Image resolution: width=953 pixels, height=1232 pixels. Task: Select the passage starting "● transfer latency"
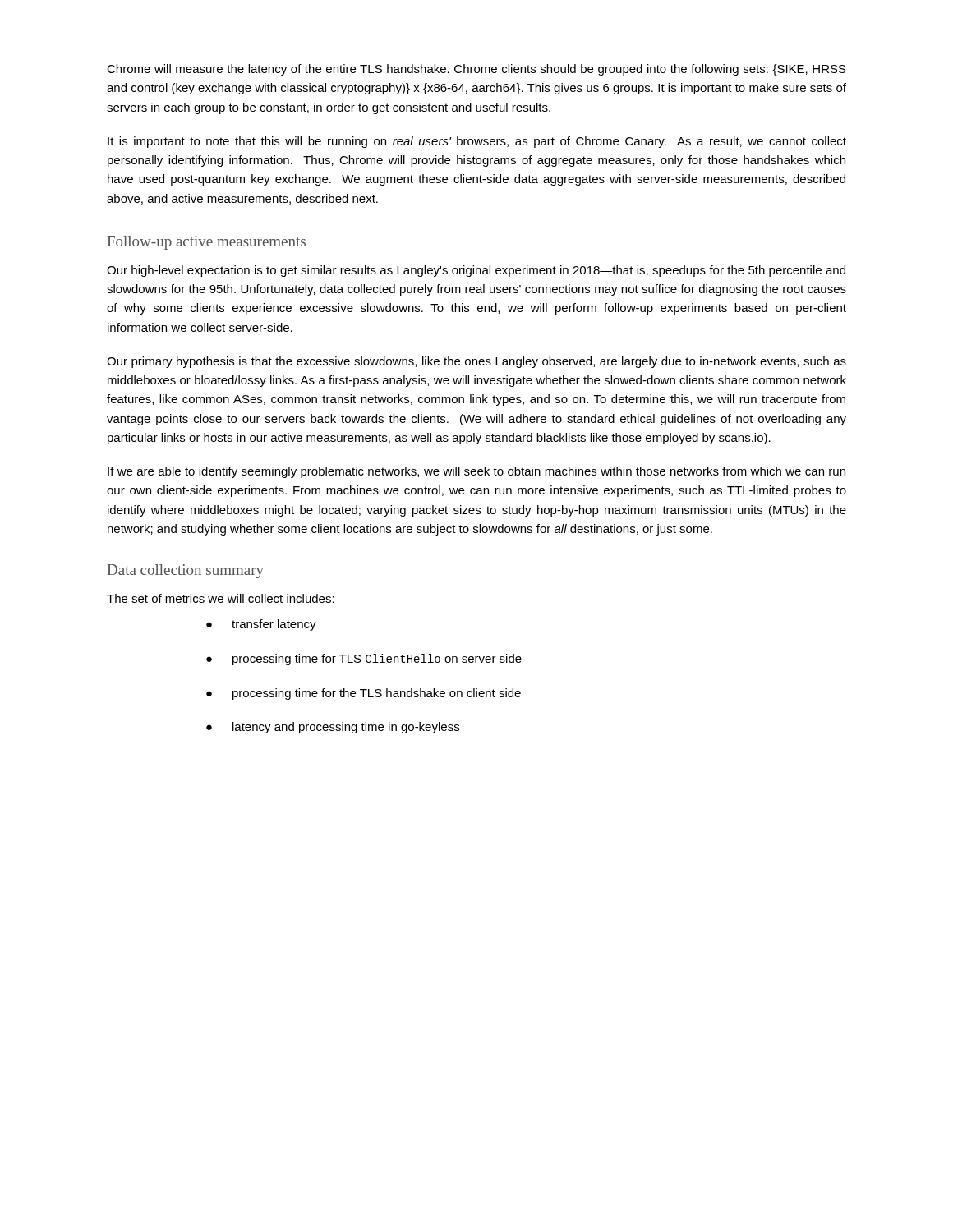point(261,624)
